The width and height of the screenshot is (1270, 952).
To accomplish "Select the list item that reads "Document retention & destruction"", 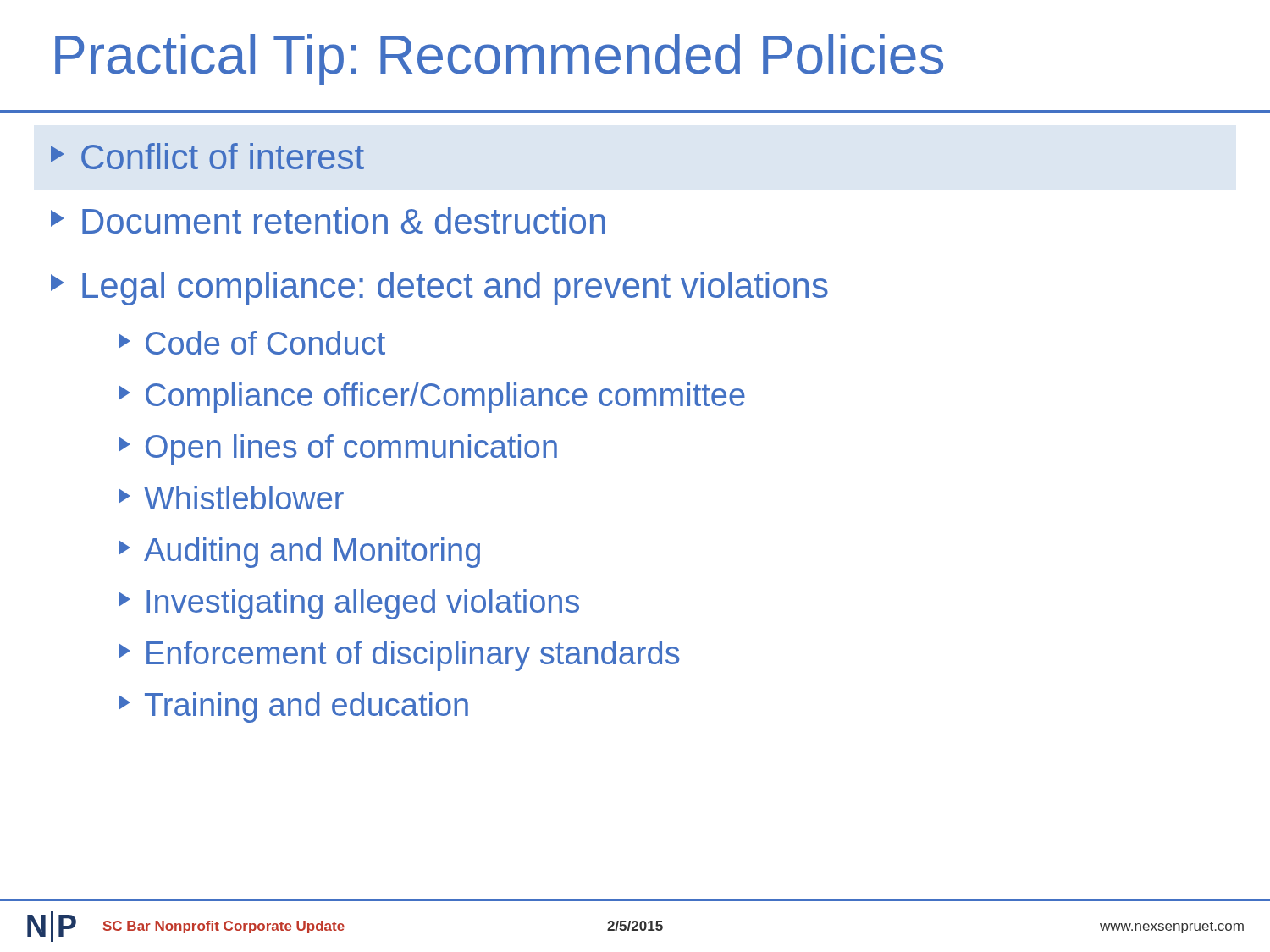I will click(x=329, y=222).
